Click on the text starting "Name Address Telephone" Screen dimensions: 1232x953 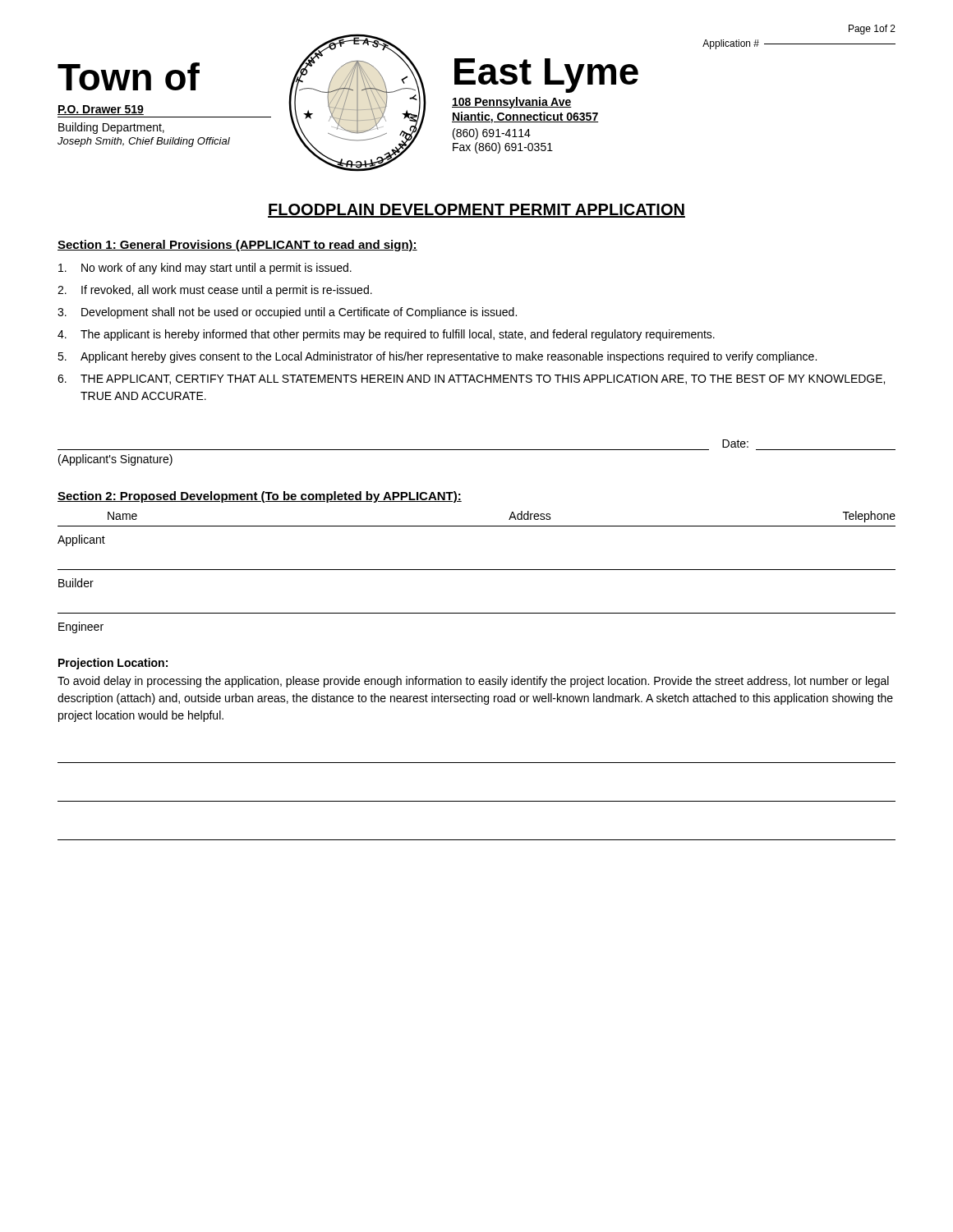pos(476,516)
